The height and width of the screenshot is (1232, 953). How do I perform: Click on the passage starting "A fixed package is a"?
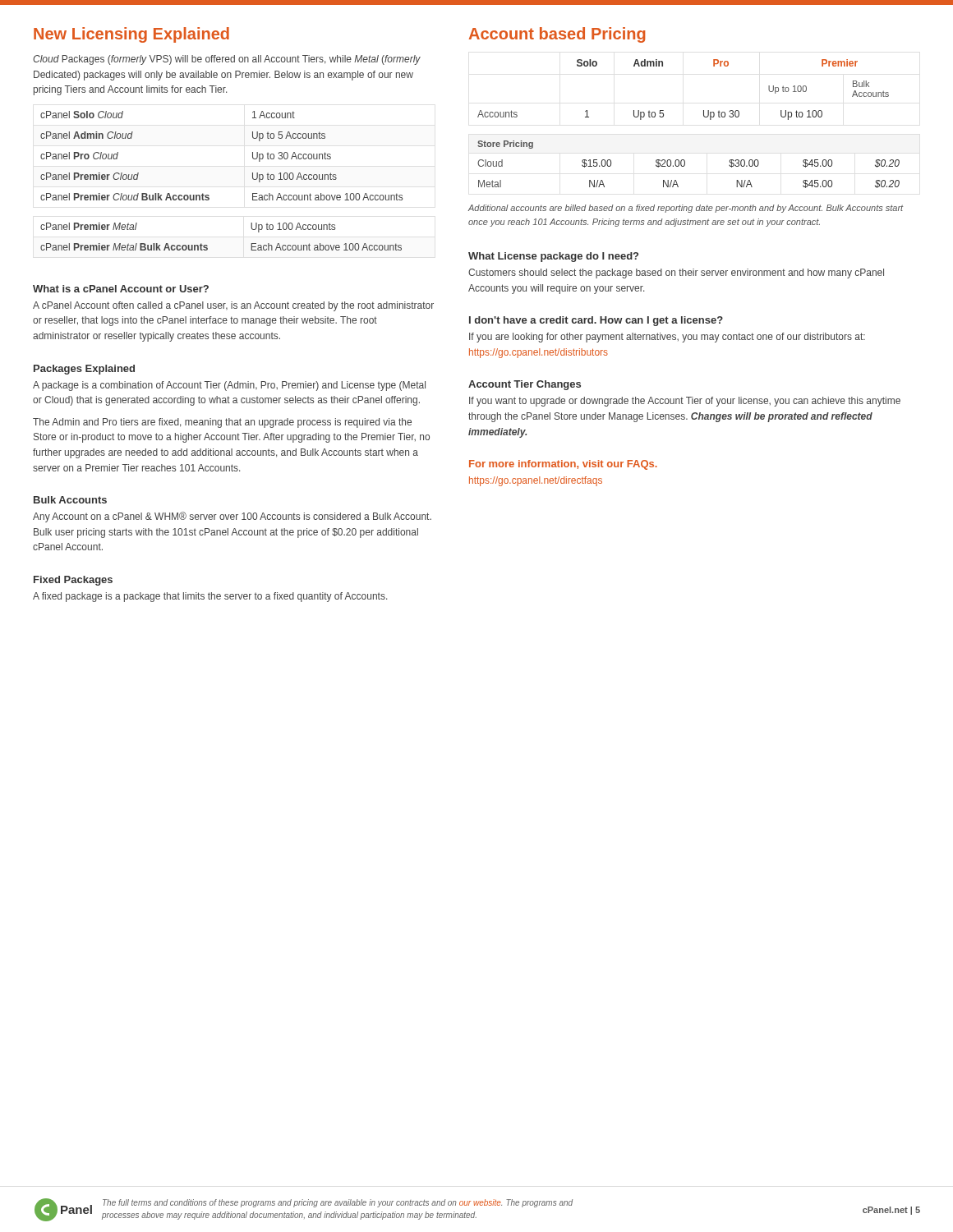(x=234, y=596)
